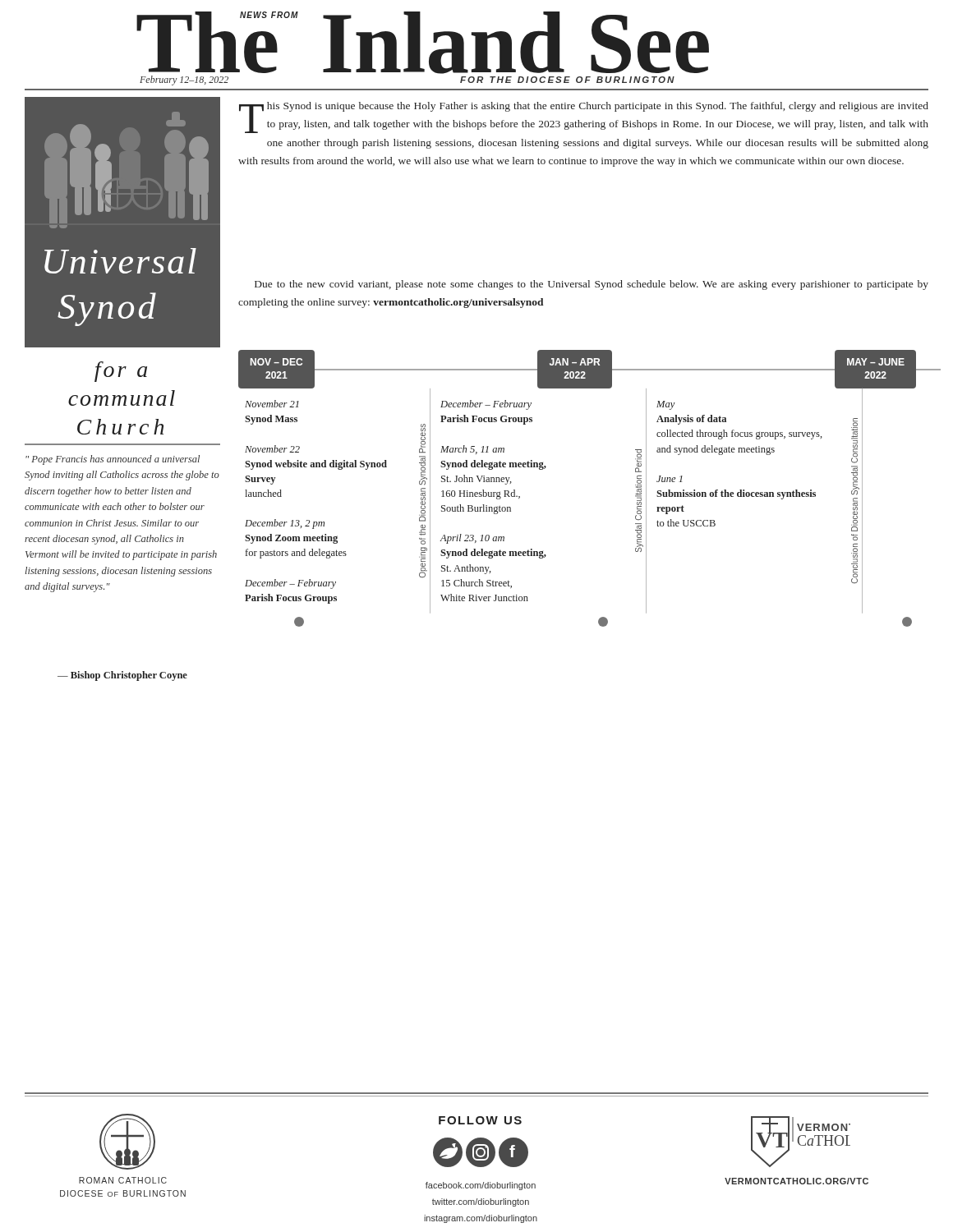Find the element starting "" Pope Francis has announced"
The height and width of the screenshot is (1232, 953).
pos(122,523)
